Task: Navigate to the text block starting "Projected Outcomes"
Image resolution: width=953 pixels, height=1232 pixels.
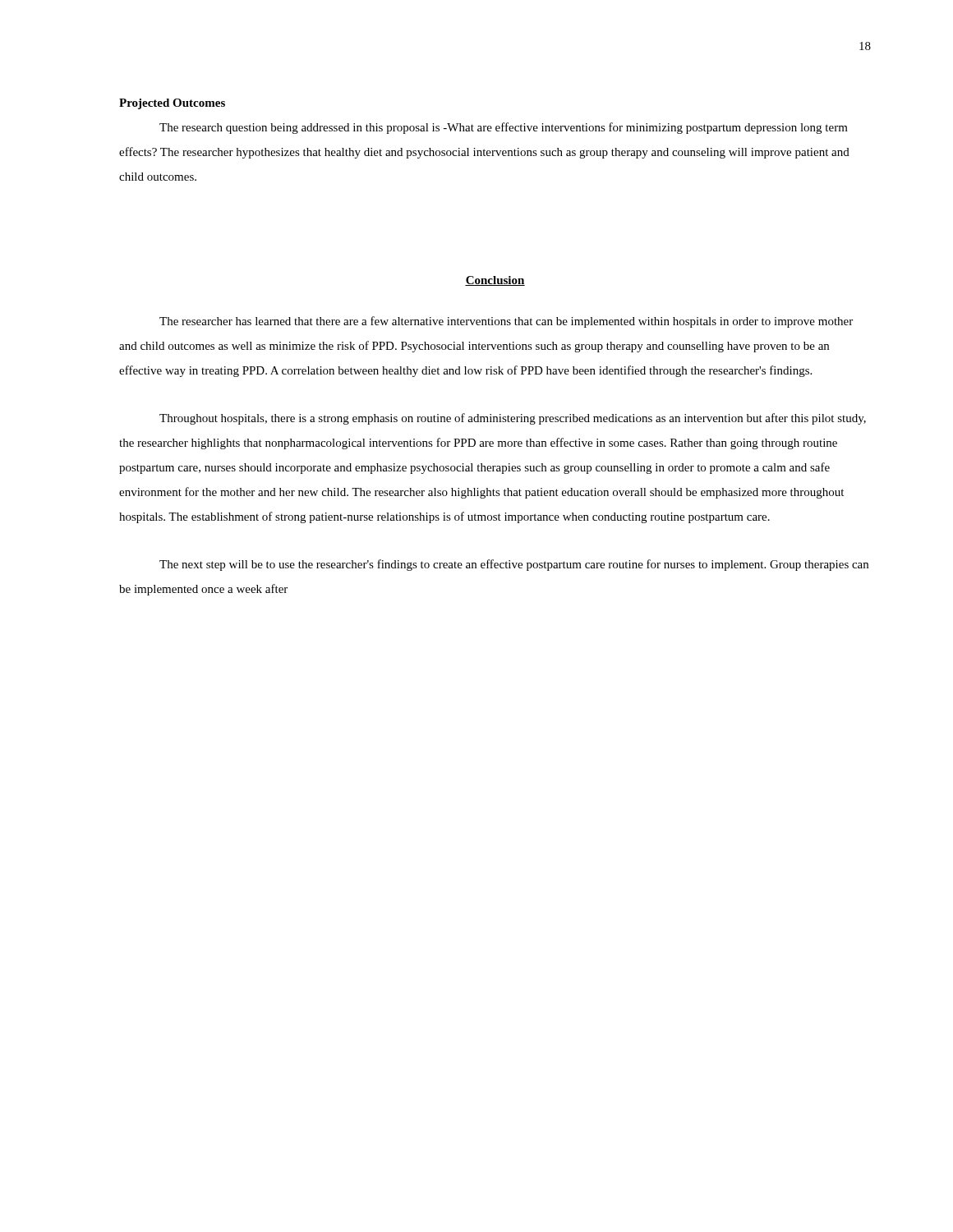Action: tap(172, 103)
